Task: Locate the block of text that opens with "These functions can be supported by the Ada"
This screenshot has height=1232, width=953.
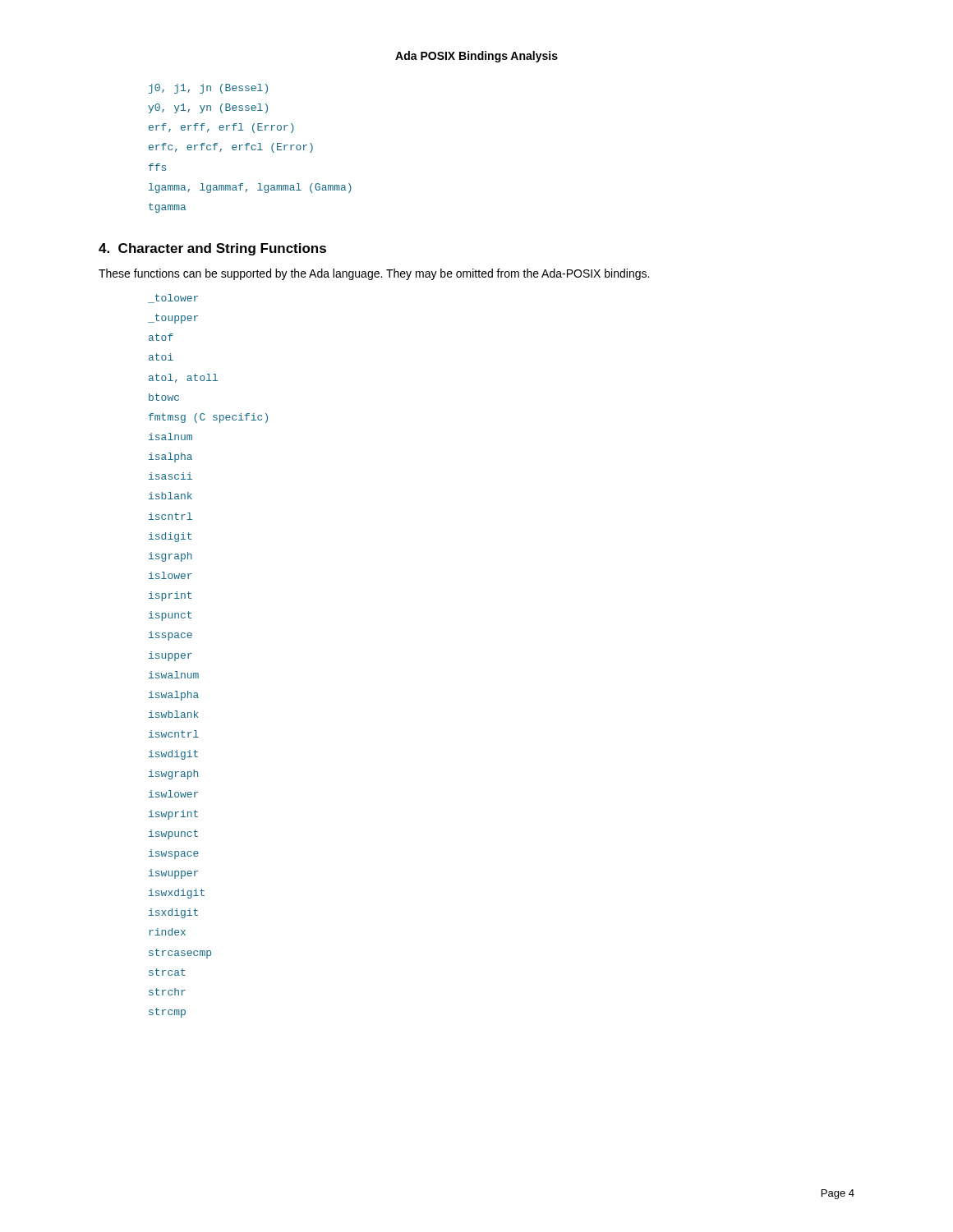Action: click(374, 274)
